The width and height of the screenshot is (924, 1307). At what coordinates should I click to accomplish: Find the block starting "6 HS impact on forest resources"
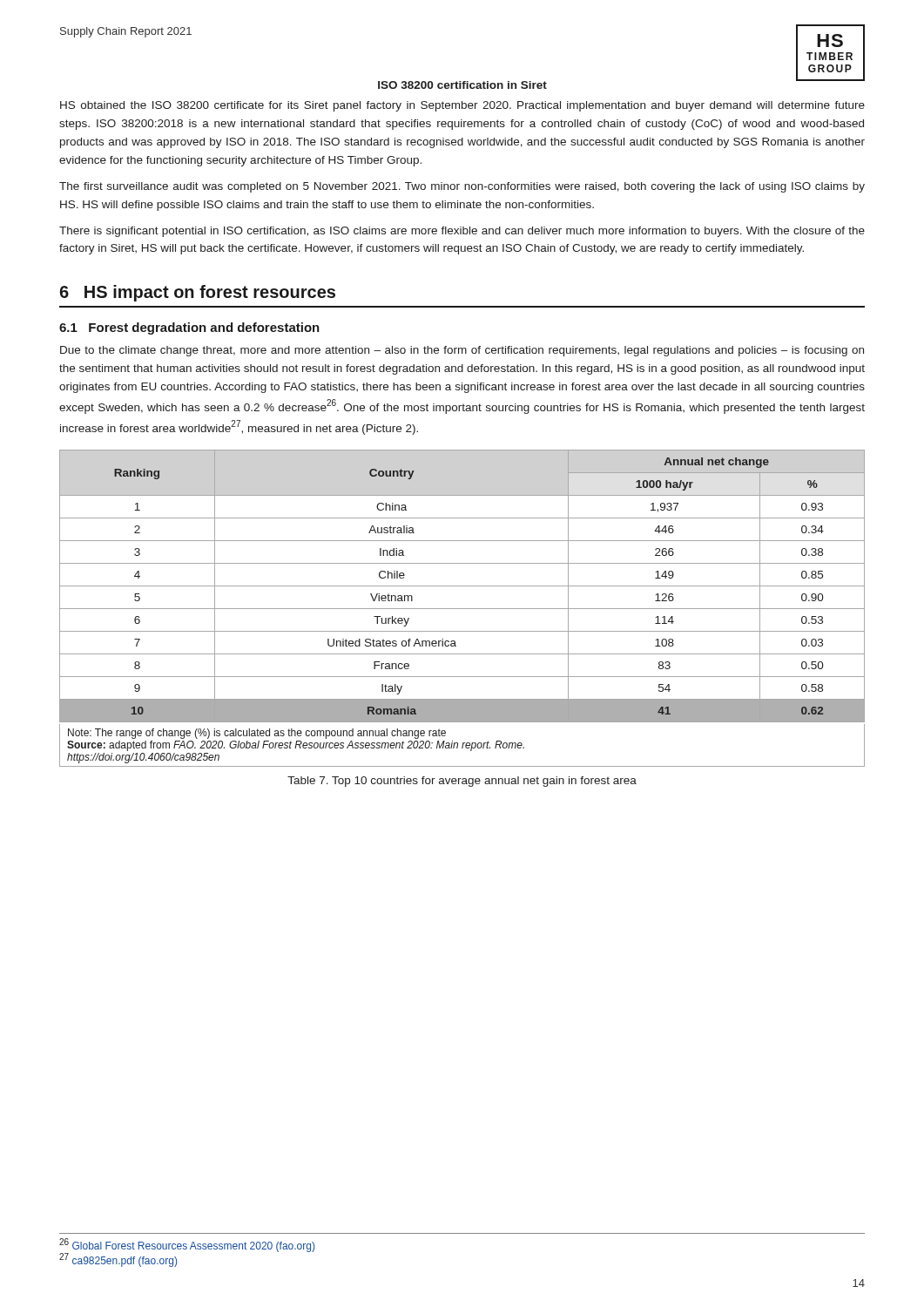[198, 292]
